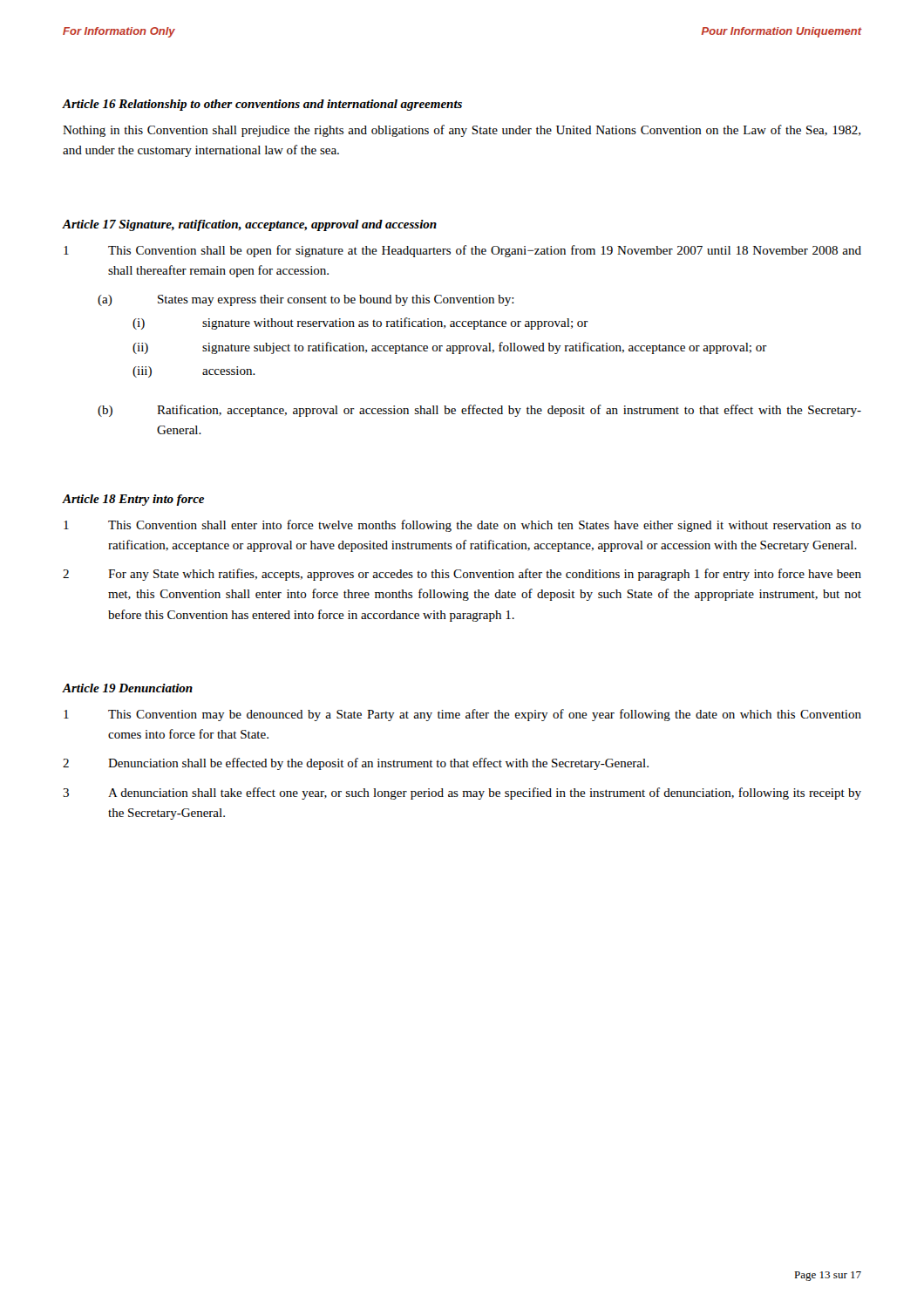Locate the region starting "Article 18 Entry into force"
The image size is (924, 1308).
point(134,498)
